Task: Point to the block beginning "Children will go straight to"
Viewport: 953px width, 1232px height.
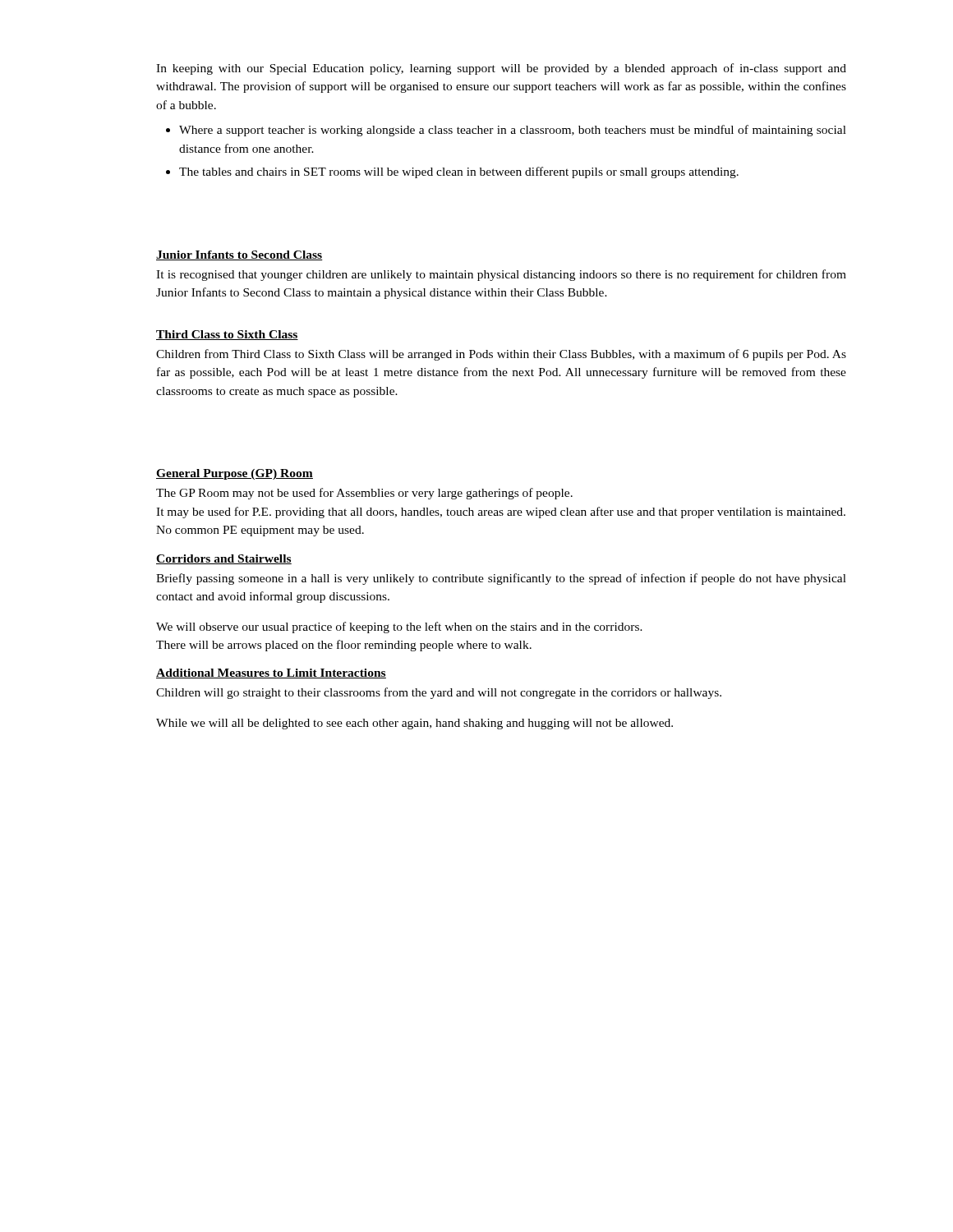Action: pyautogui.click(x=501, y=693)
